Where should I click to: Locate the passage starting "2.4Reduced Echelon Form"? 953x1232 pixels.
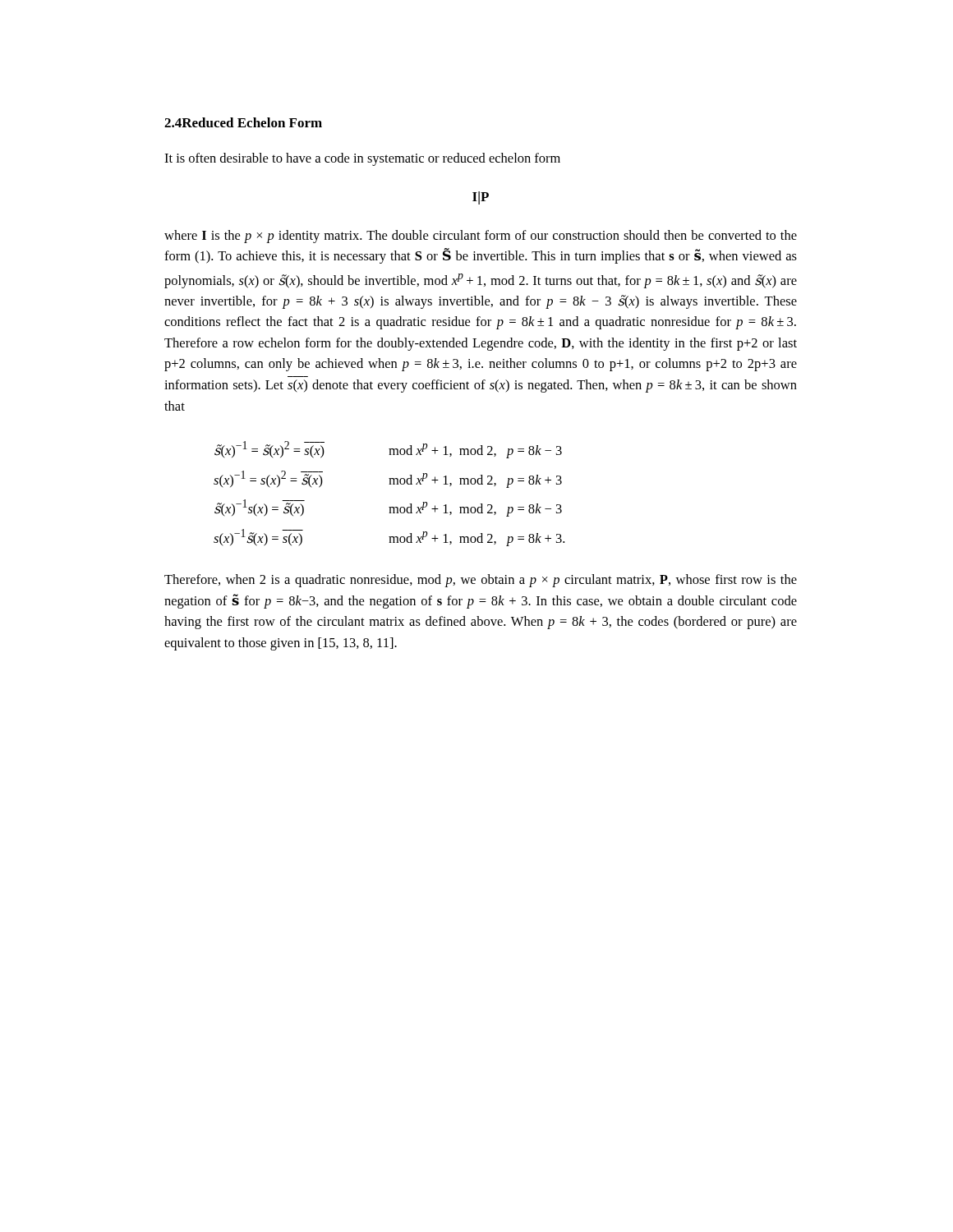[243, 123]
